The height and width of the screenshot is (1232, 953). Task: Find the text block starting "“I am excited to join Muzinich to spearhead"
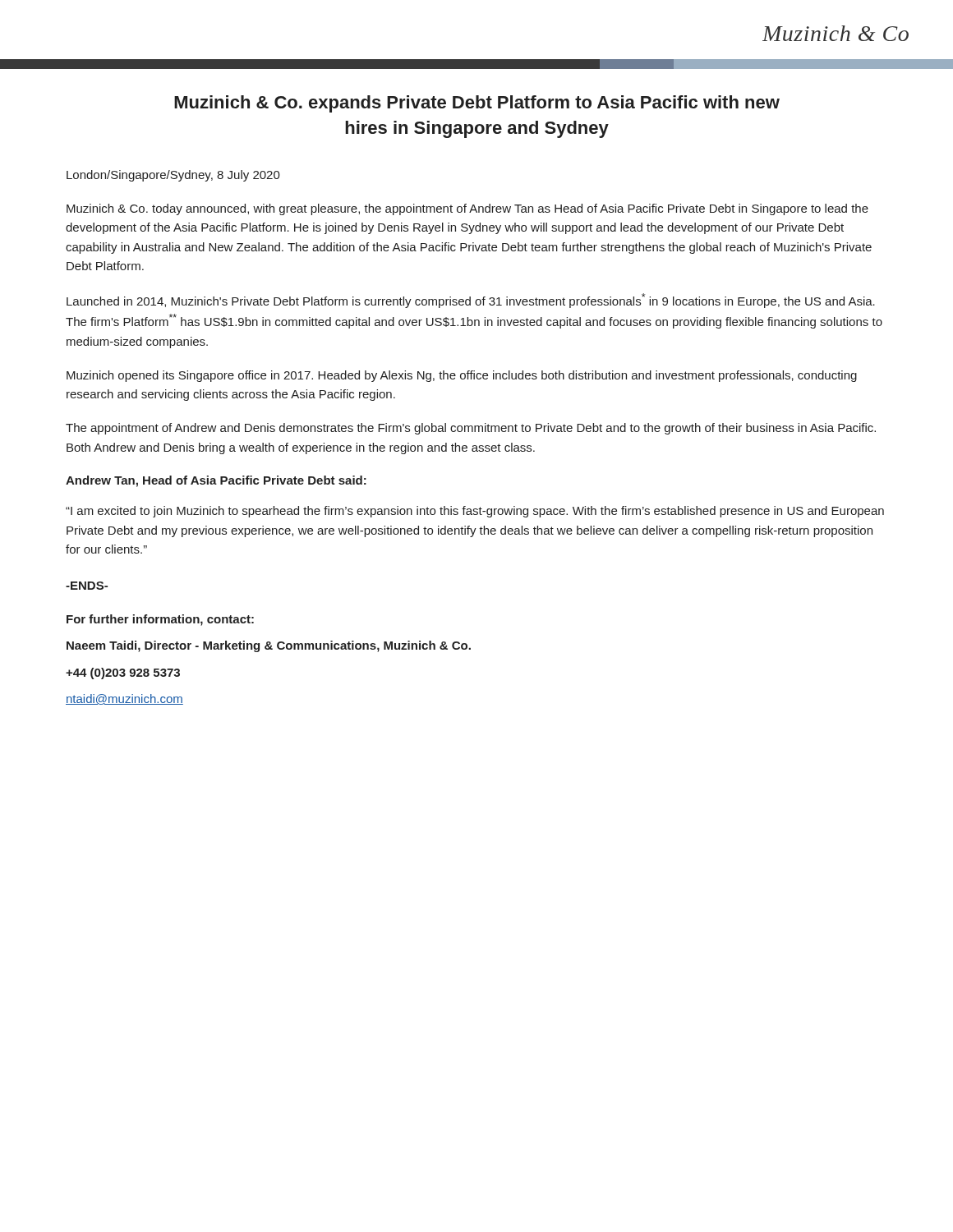(475, 530)
